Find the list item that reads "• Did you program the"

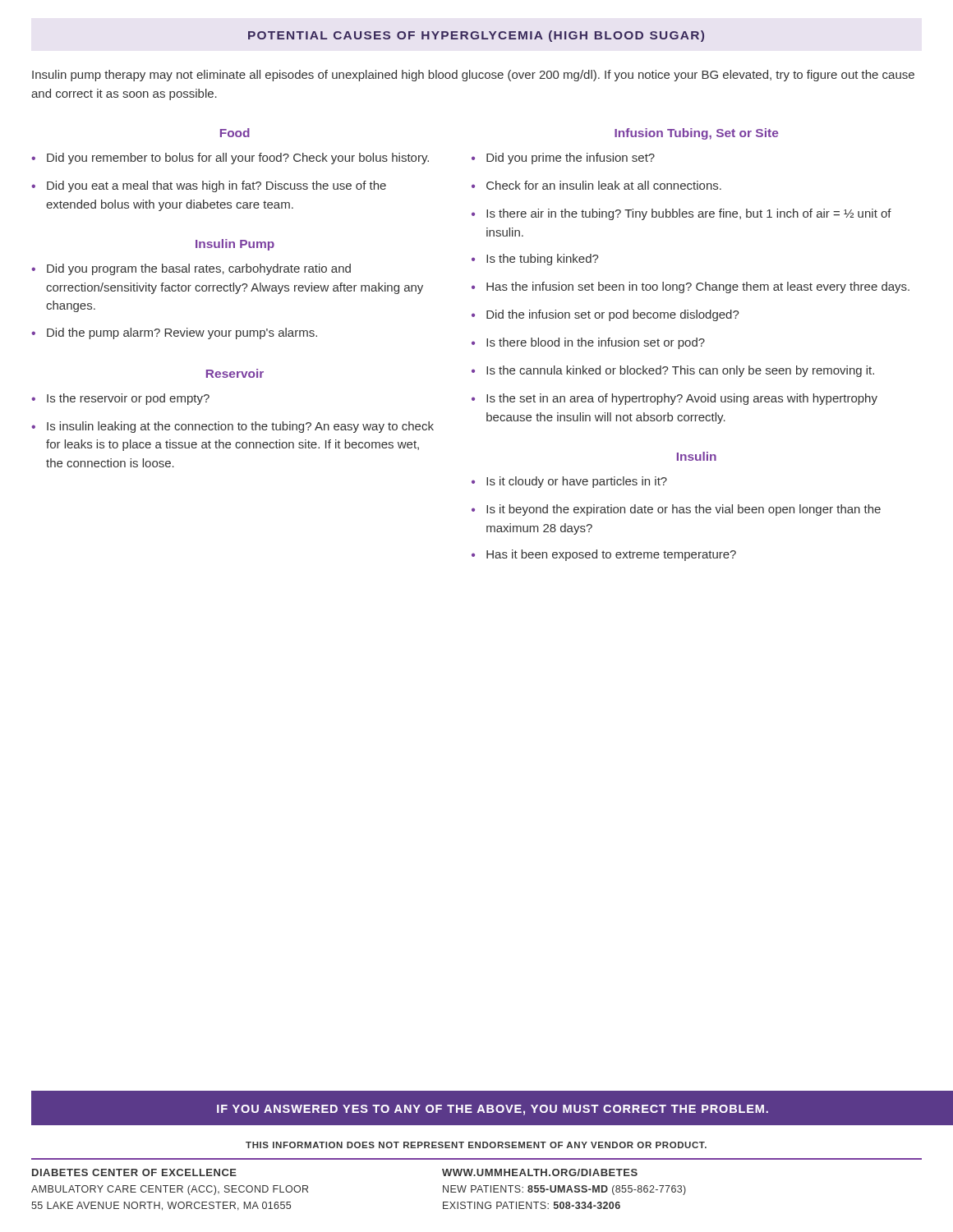point(235,287)
